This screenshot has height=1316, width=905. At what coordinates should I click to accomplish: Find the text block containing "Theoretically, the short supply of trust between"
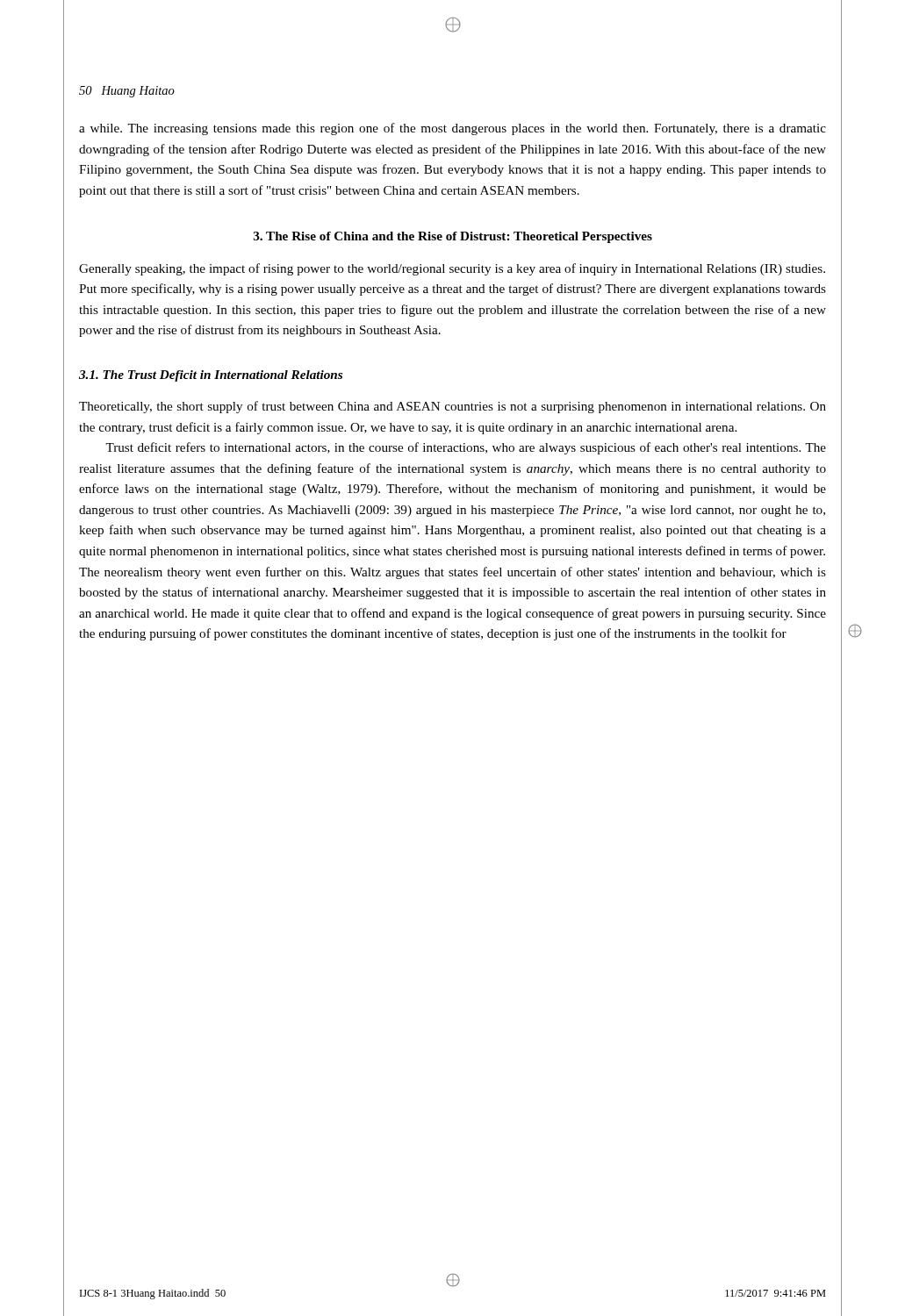pyautogui.click(x=452, y=416)
